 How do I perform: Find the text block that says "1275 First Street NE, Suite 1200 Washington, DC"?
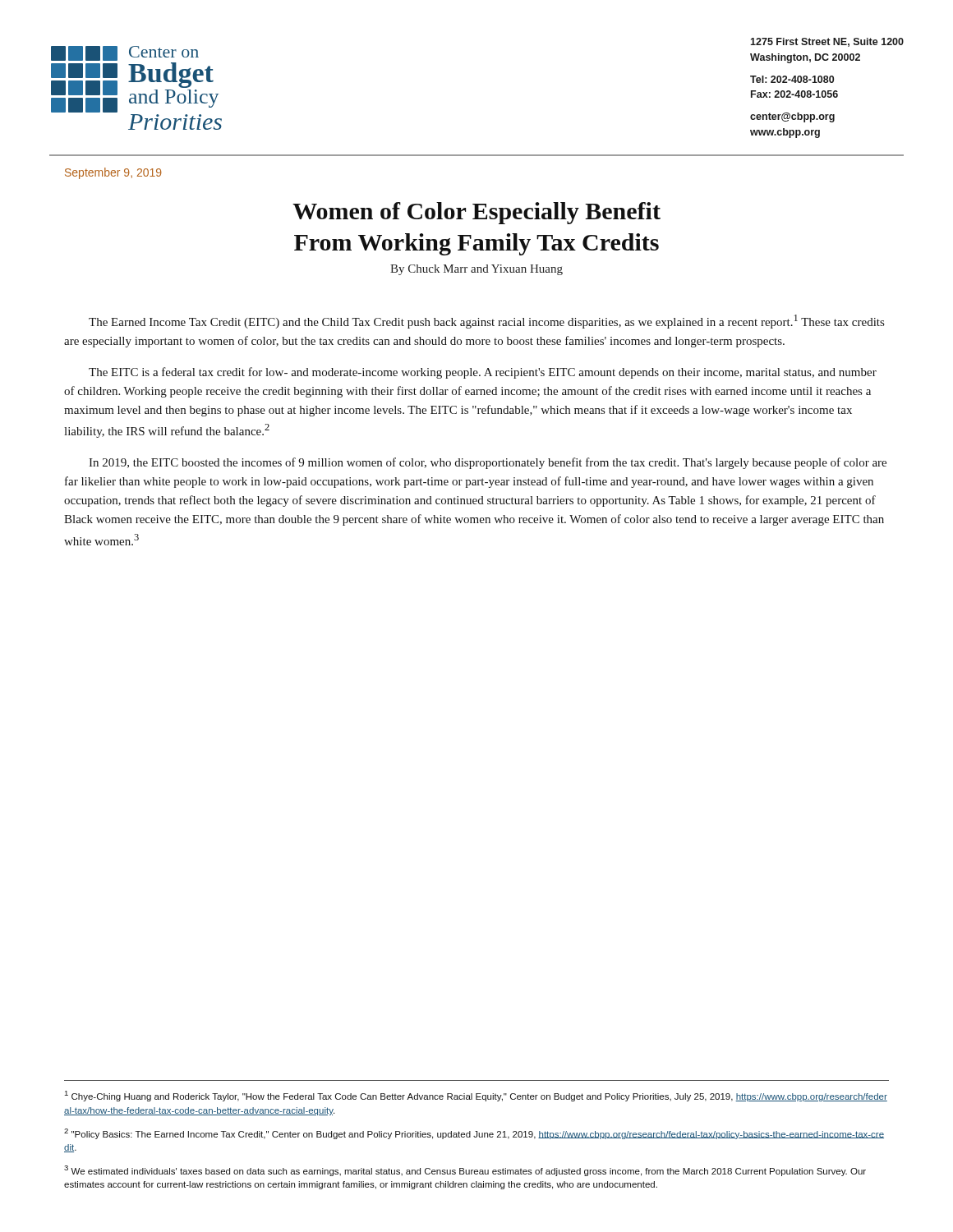tap(827, 87)
